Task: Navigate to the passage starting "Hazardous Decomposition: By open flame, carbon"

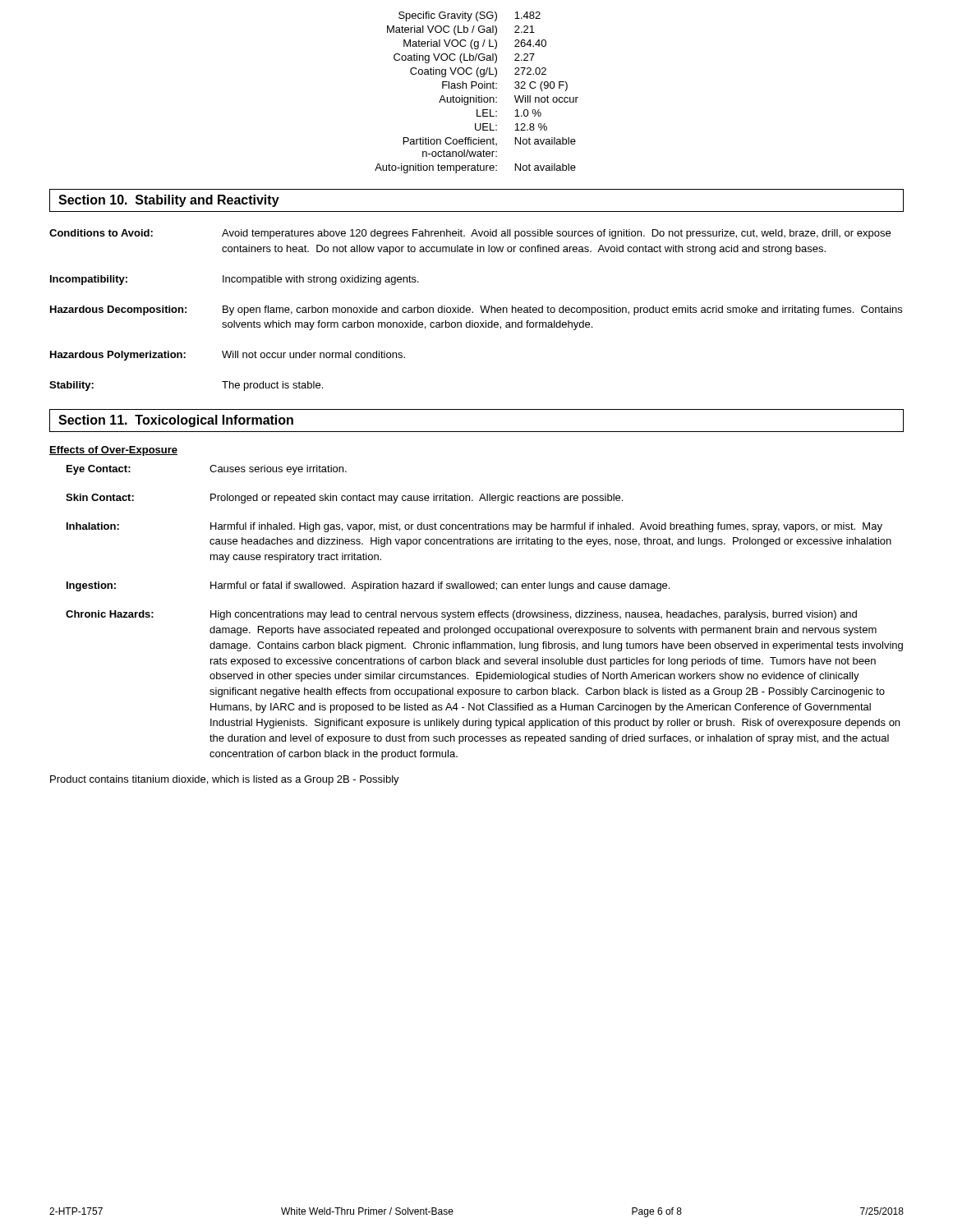Action: 476,318
